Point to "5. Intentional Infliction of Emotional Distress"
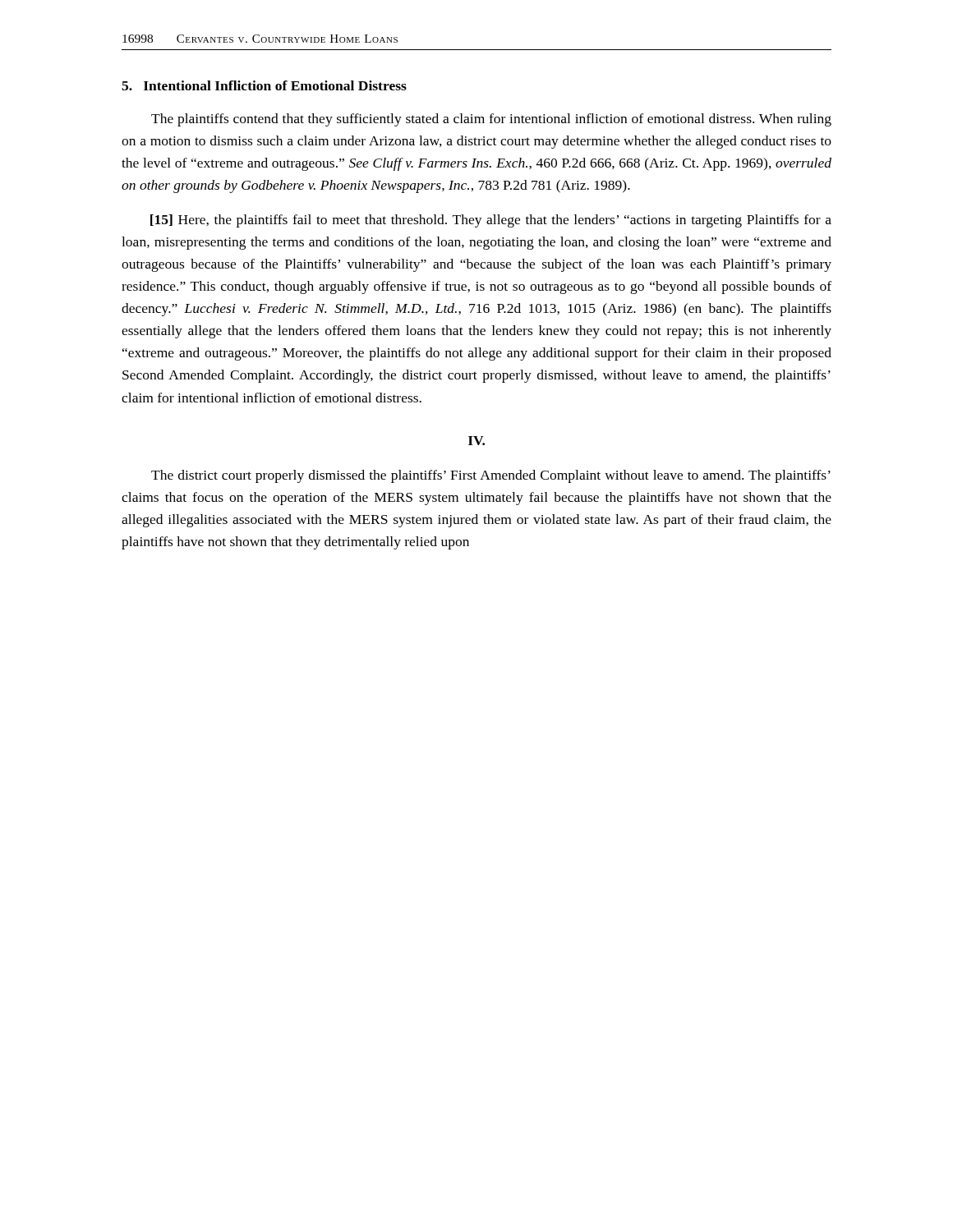Screen dimensions: 1232x953 click(x=264, y=85)
